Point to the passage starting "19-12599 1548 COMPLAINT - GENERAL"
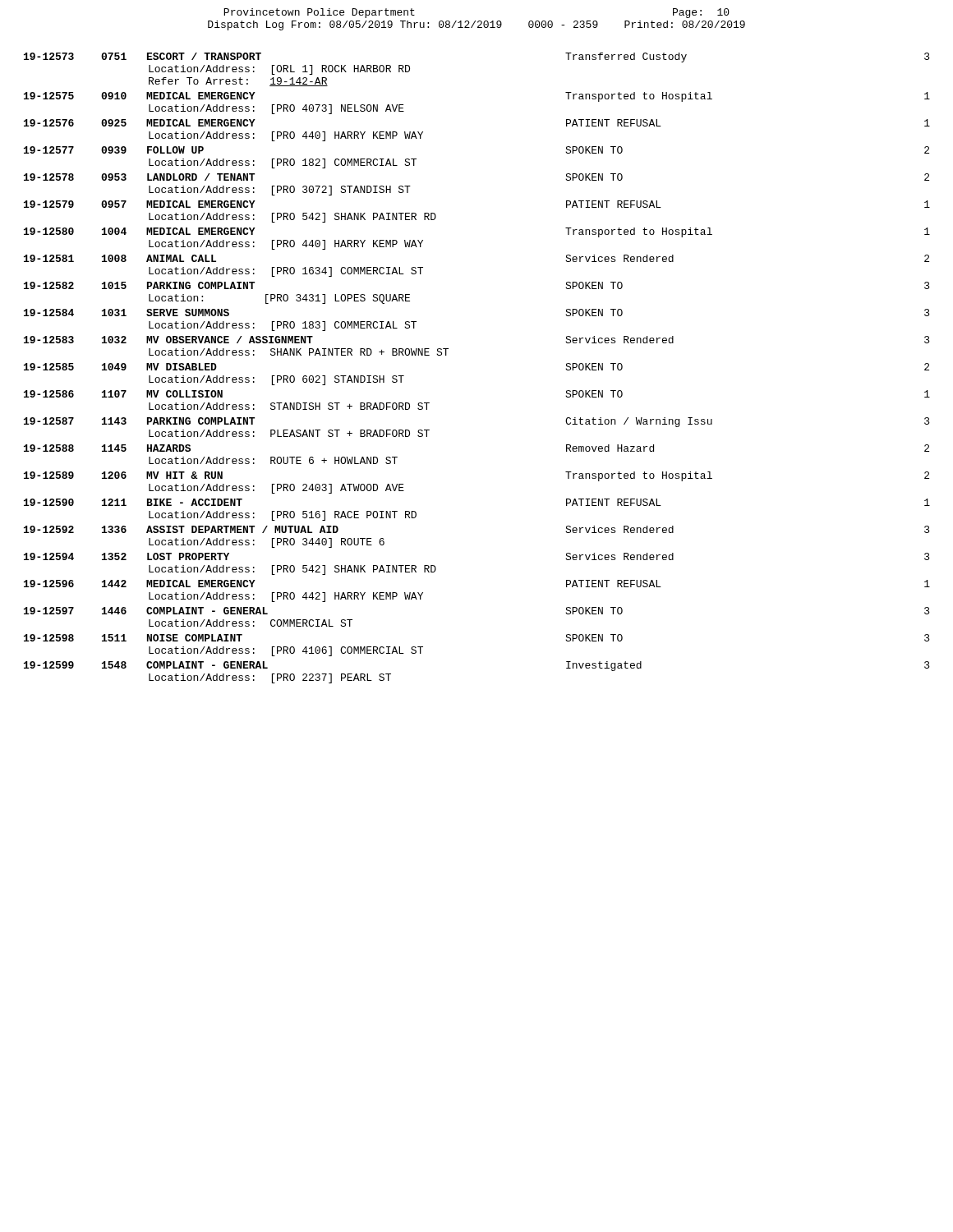Screen dimensions: 1232x953 46,666
